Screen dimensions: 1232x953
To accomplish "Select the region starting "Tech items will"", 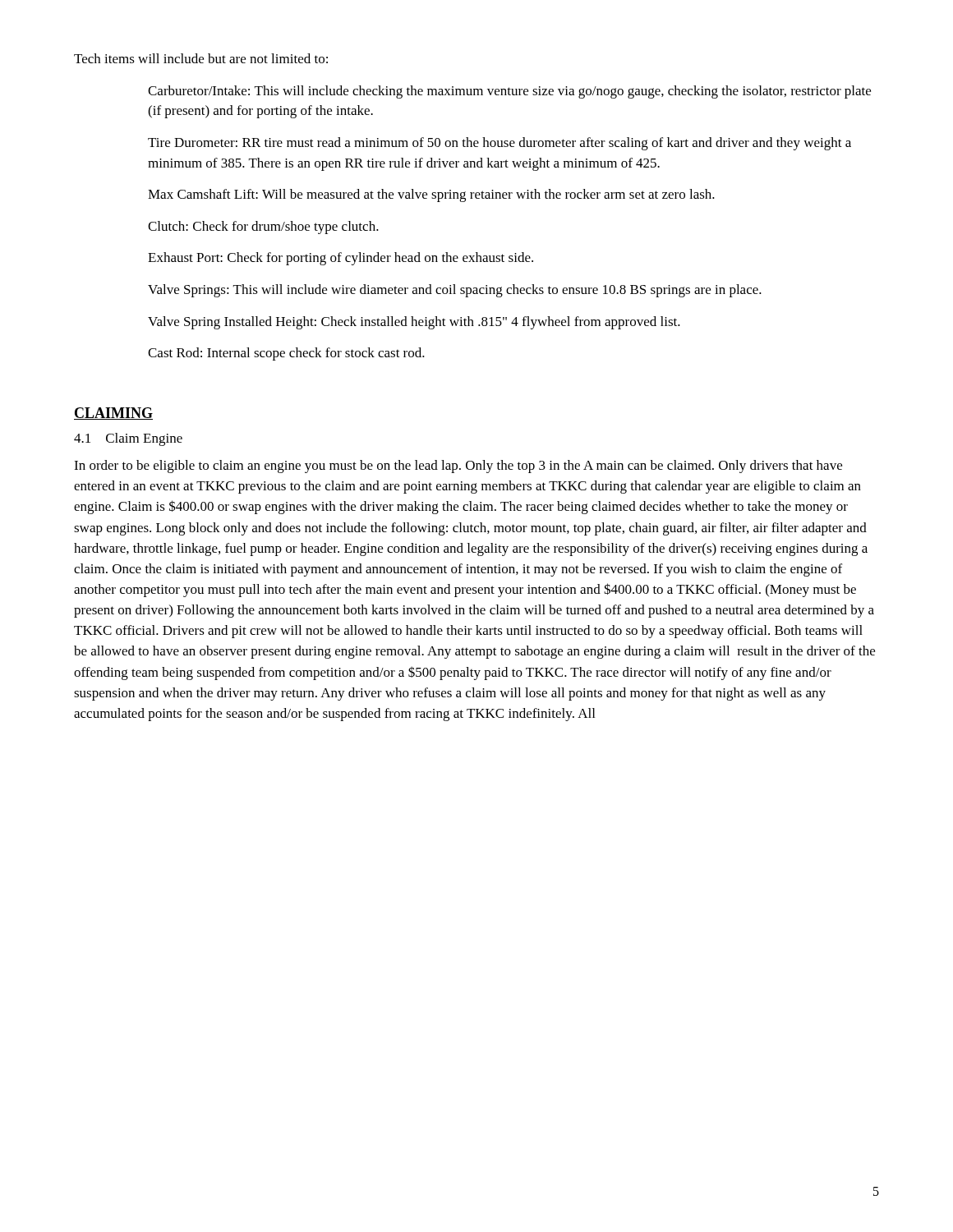I will 201,59.
